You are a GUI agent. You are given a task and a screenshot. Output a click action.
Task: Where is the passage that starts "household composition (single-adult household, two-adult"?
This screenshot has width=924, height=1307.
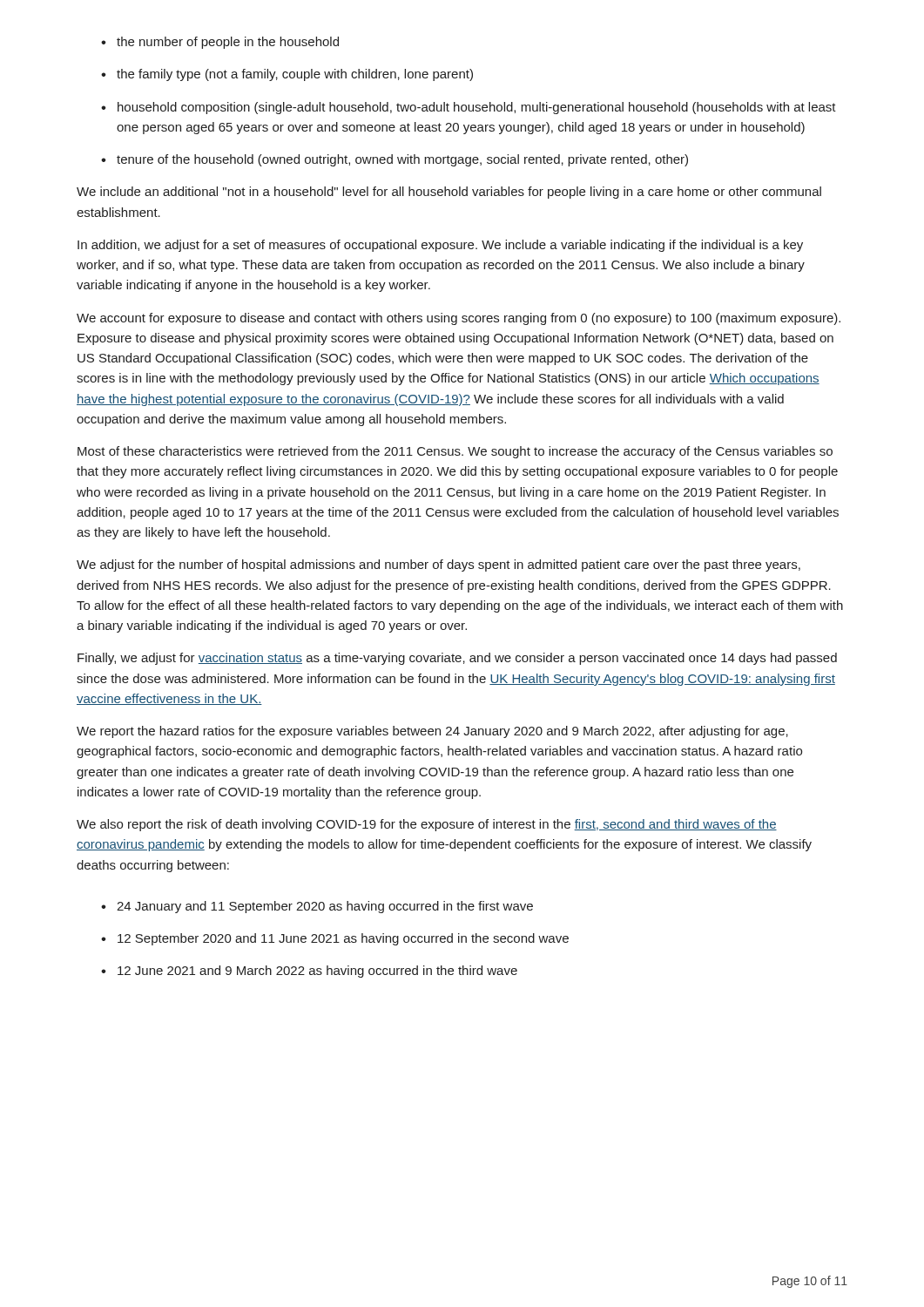click(x=474, y=117)
